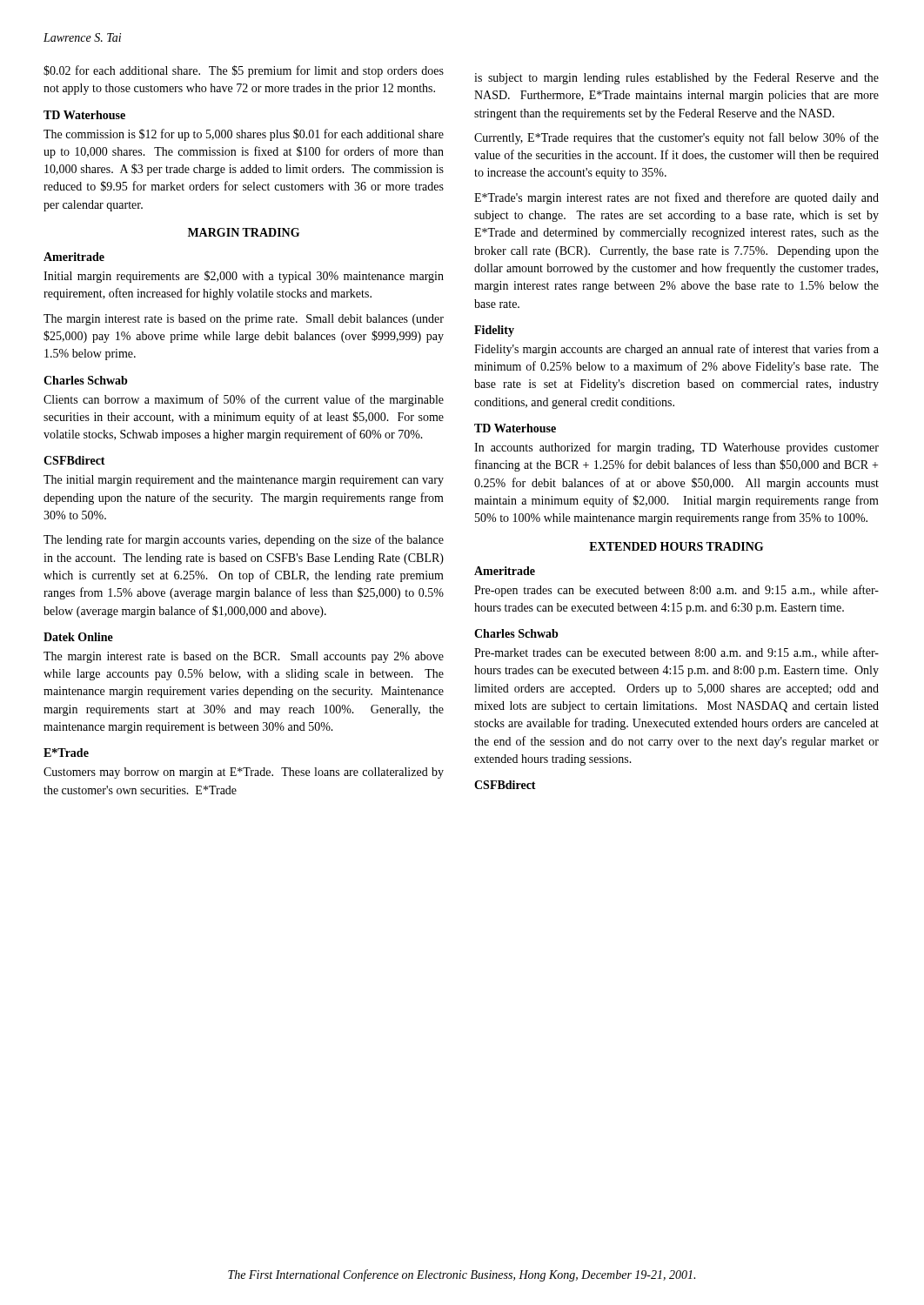Click the passage that begins "In accounts authorized for margin trading,"
This screenshot has width=924, height=1305.
coord(676,484)
